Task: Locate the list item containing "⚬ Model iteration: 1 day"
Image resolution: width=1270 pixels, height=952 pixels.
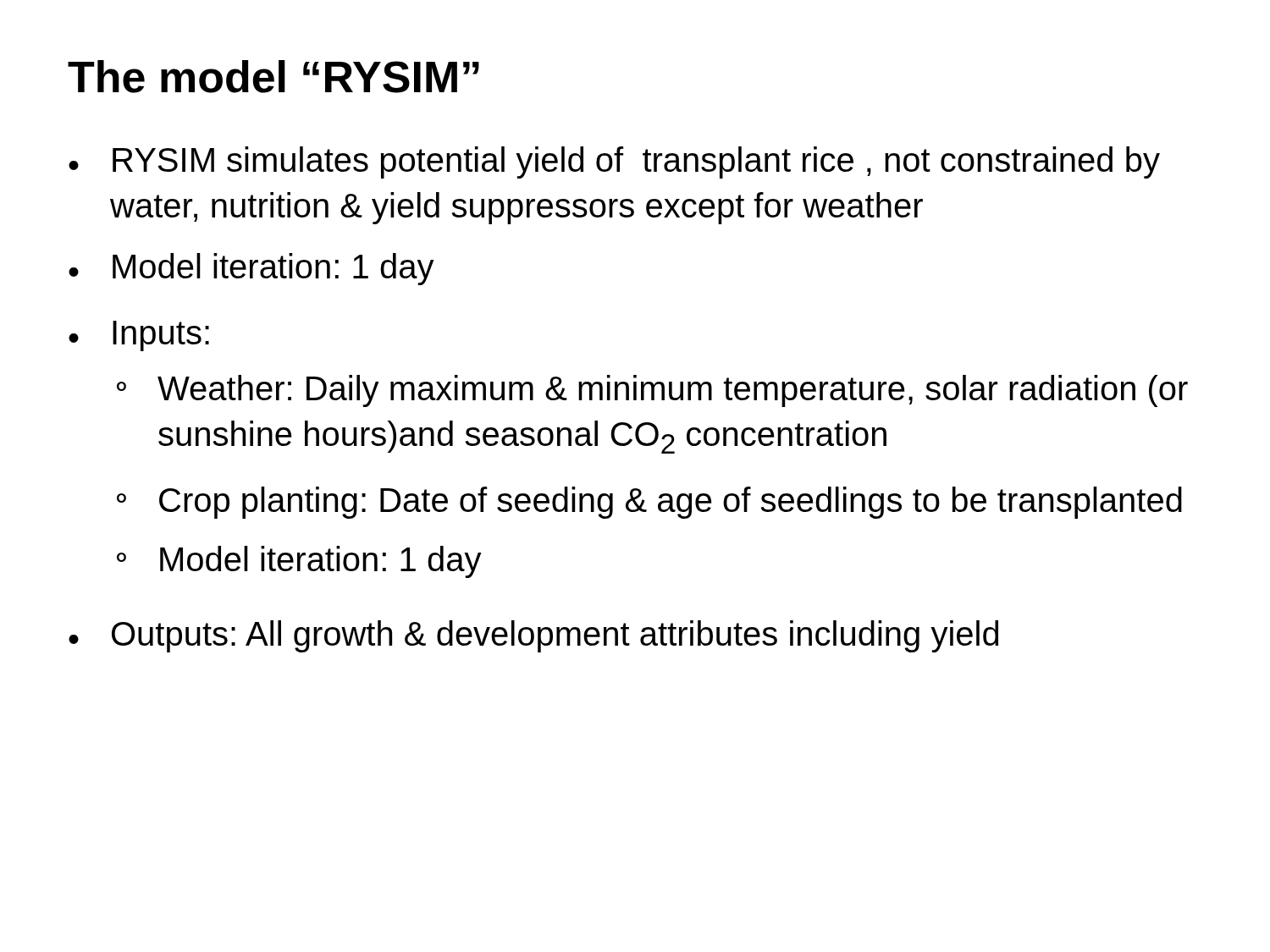Action: pyautogui.click(x=299, y=562)
